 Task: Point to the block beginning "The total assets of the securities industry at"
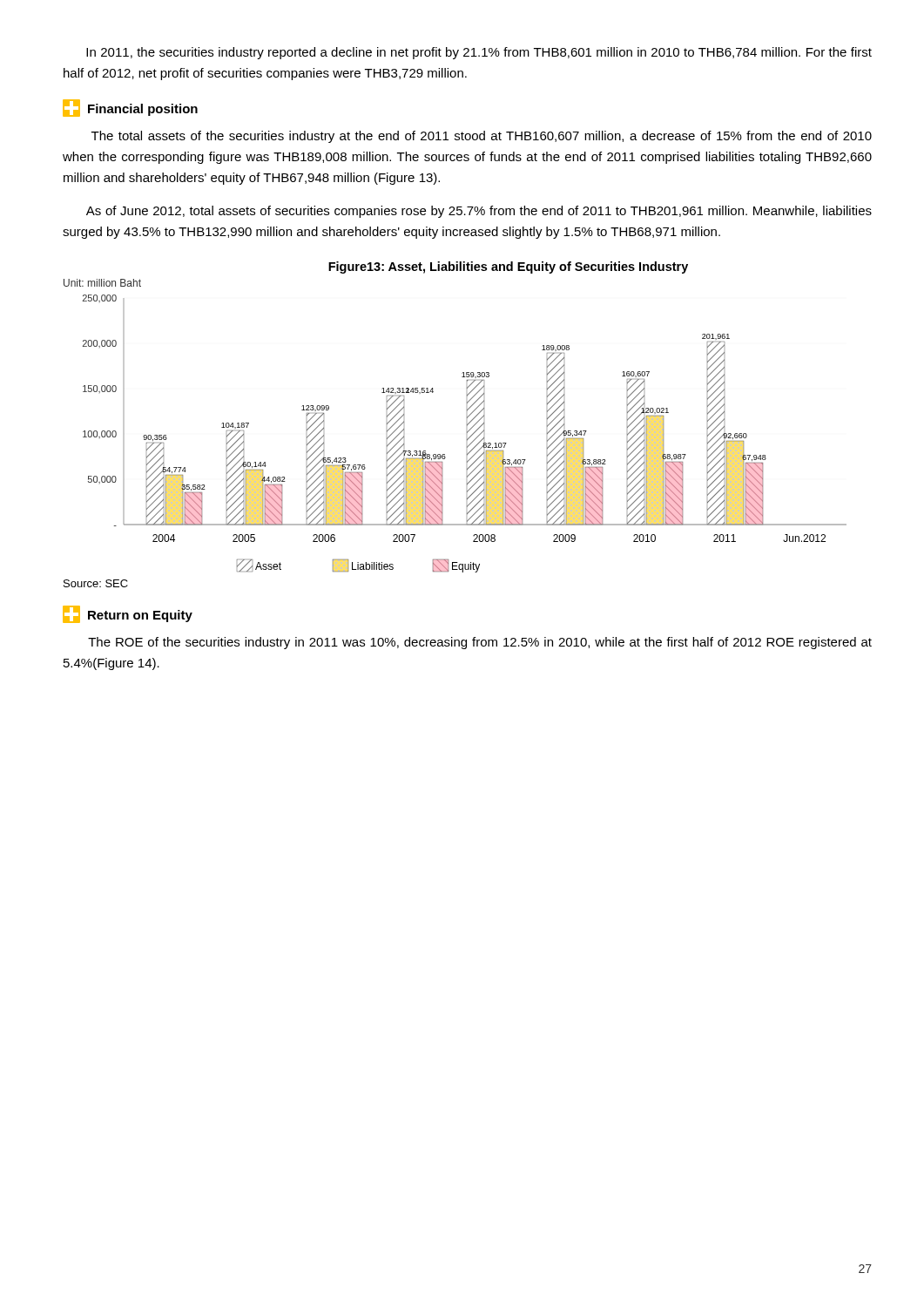coord(467,156)
